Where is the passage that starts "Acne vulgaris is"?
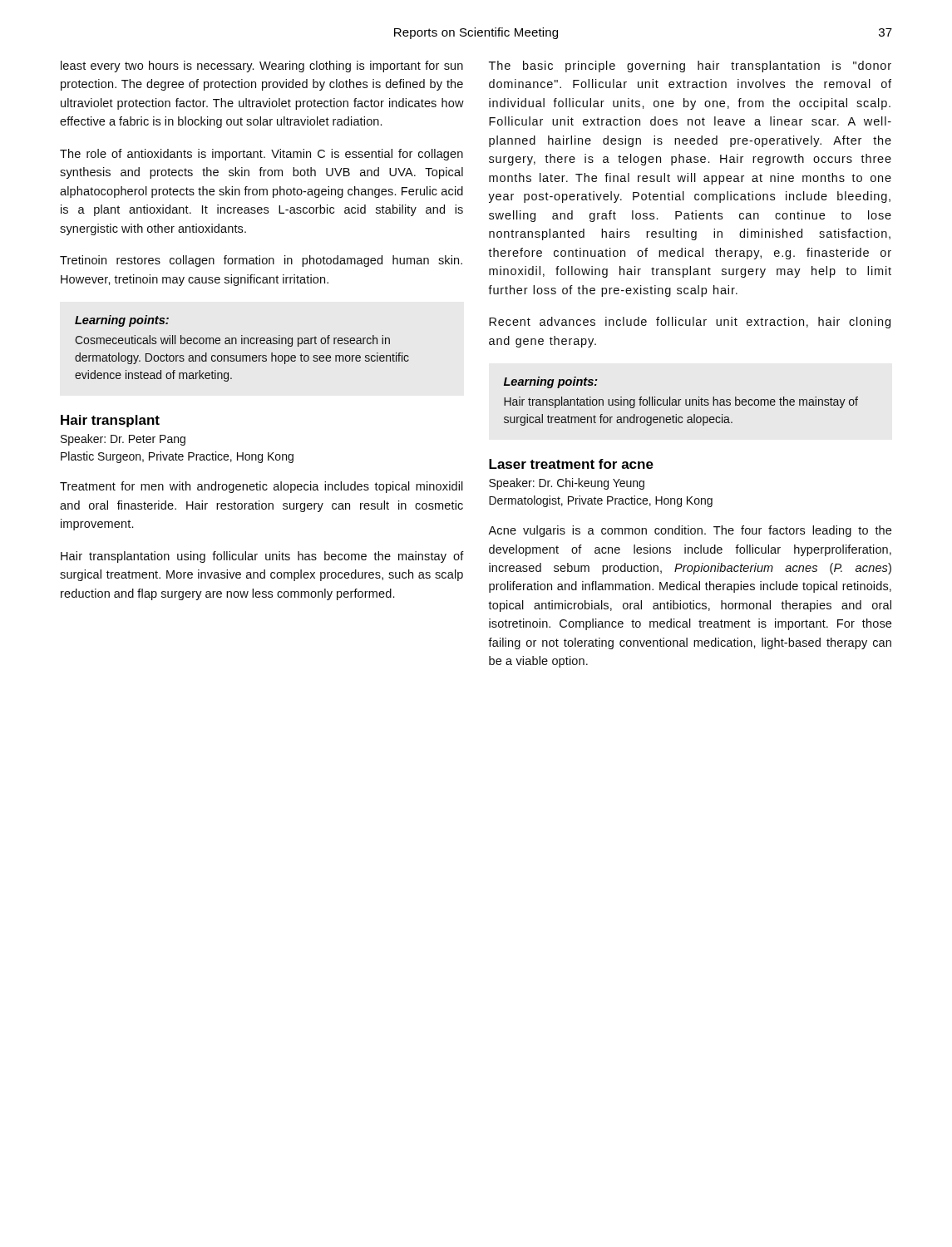Viewport: 952px width, 1247px height. tap(690, 596)
